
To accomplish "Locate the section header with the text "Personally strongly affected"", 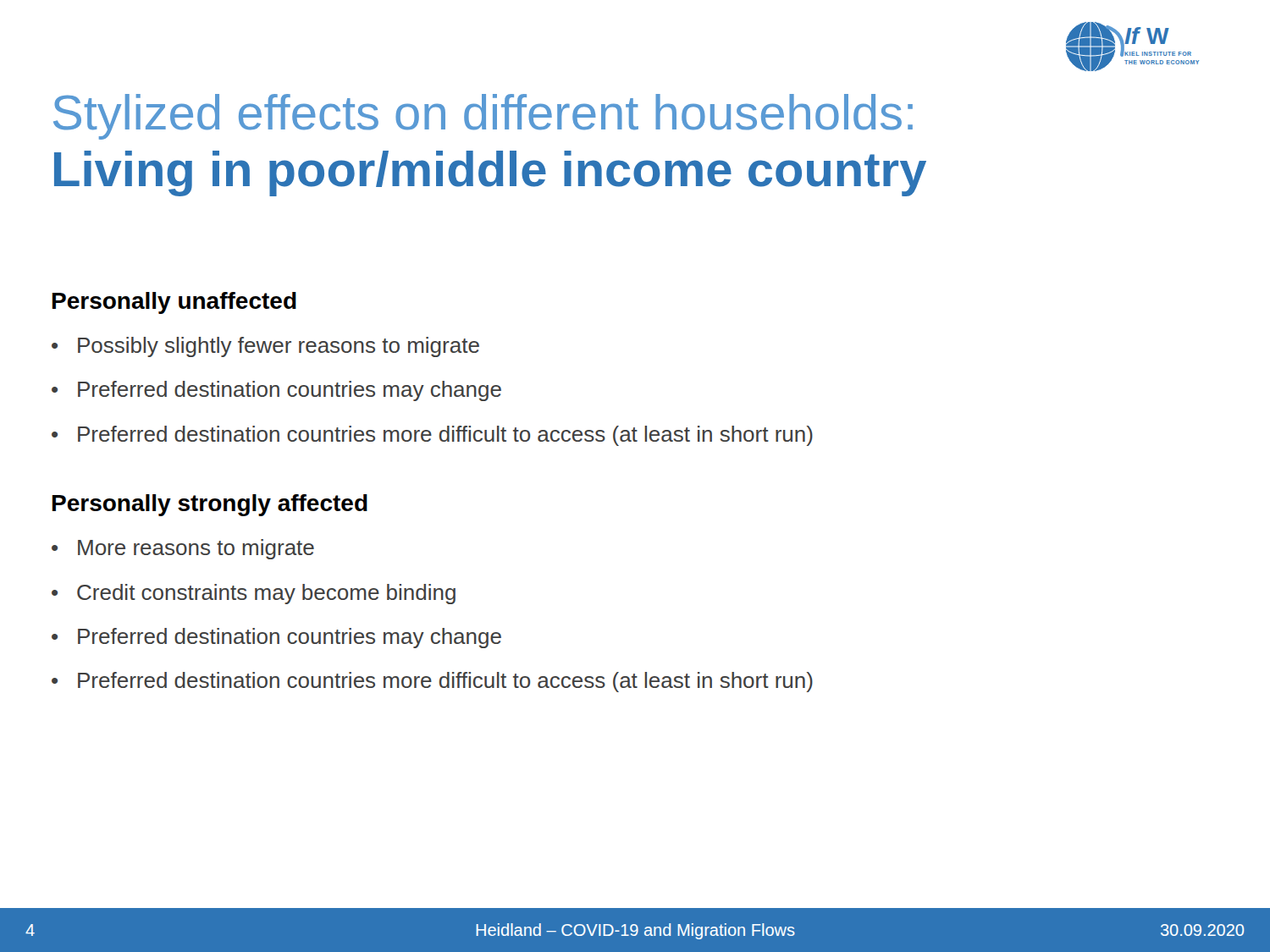I will point(210,503).
